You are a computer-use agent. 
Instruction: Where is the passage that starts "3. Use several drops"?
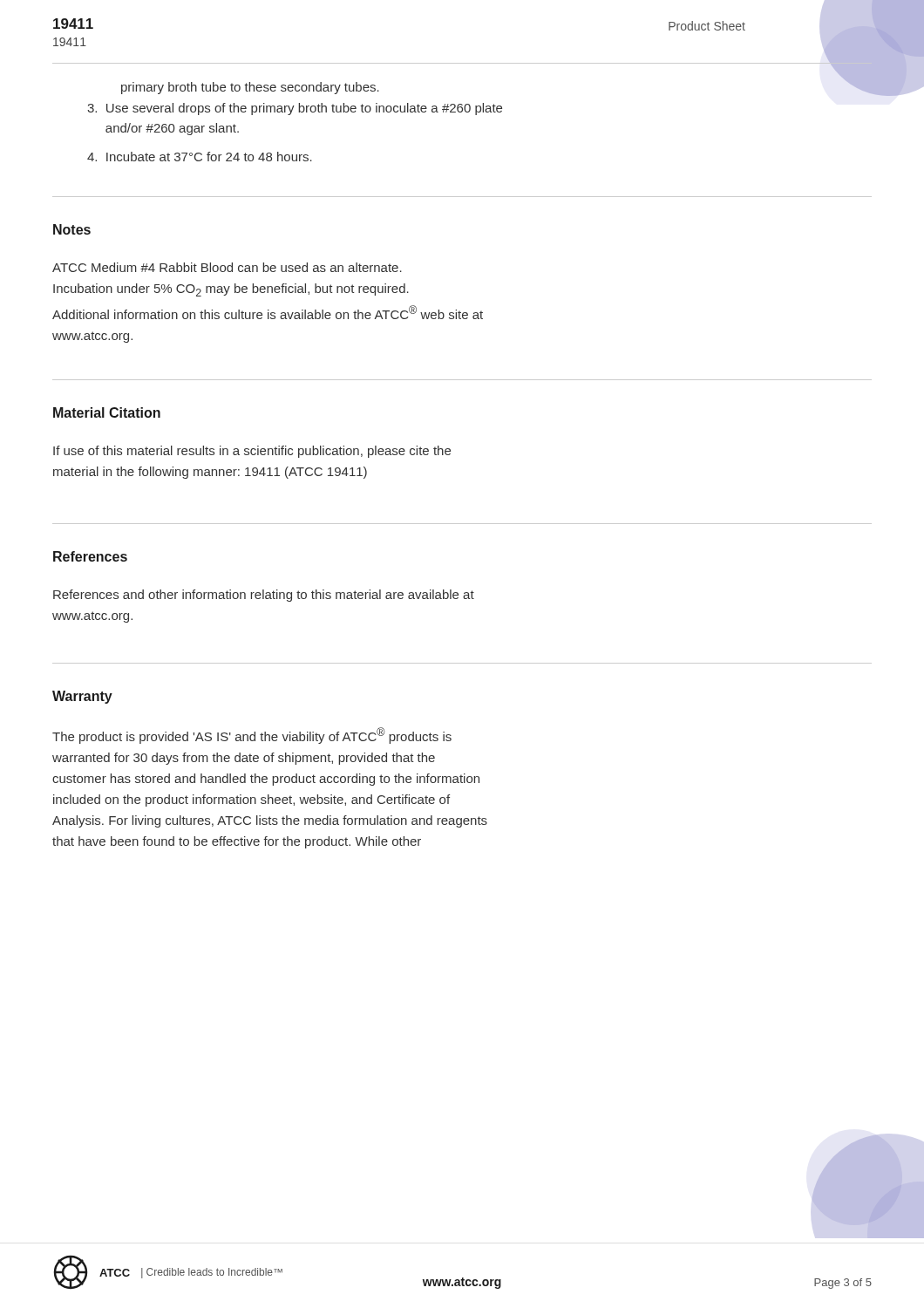tap(295, 118)
